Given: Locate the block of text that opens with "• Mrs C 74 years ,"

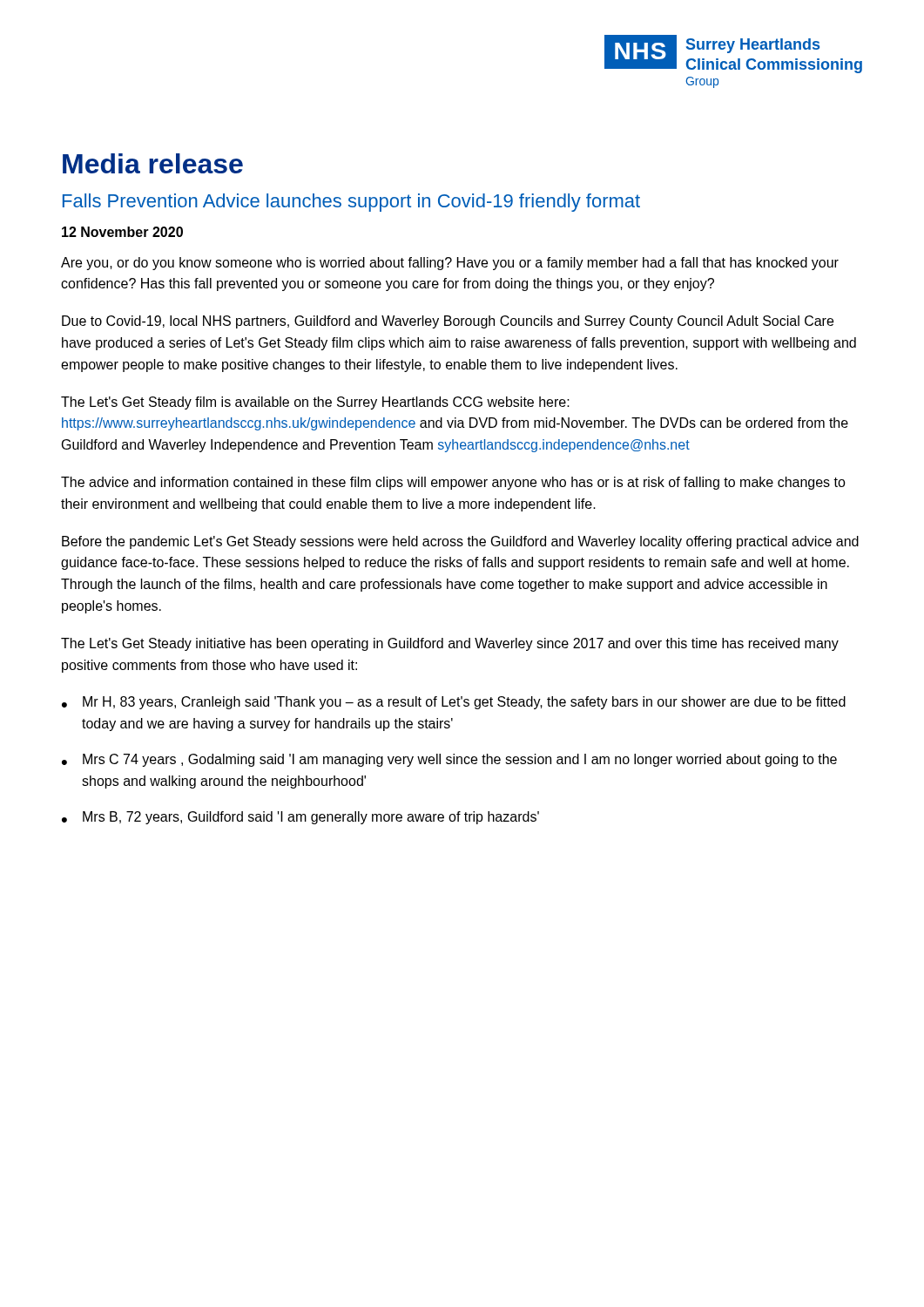Looking at the screenshot, I should tap(462, 771).
